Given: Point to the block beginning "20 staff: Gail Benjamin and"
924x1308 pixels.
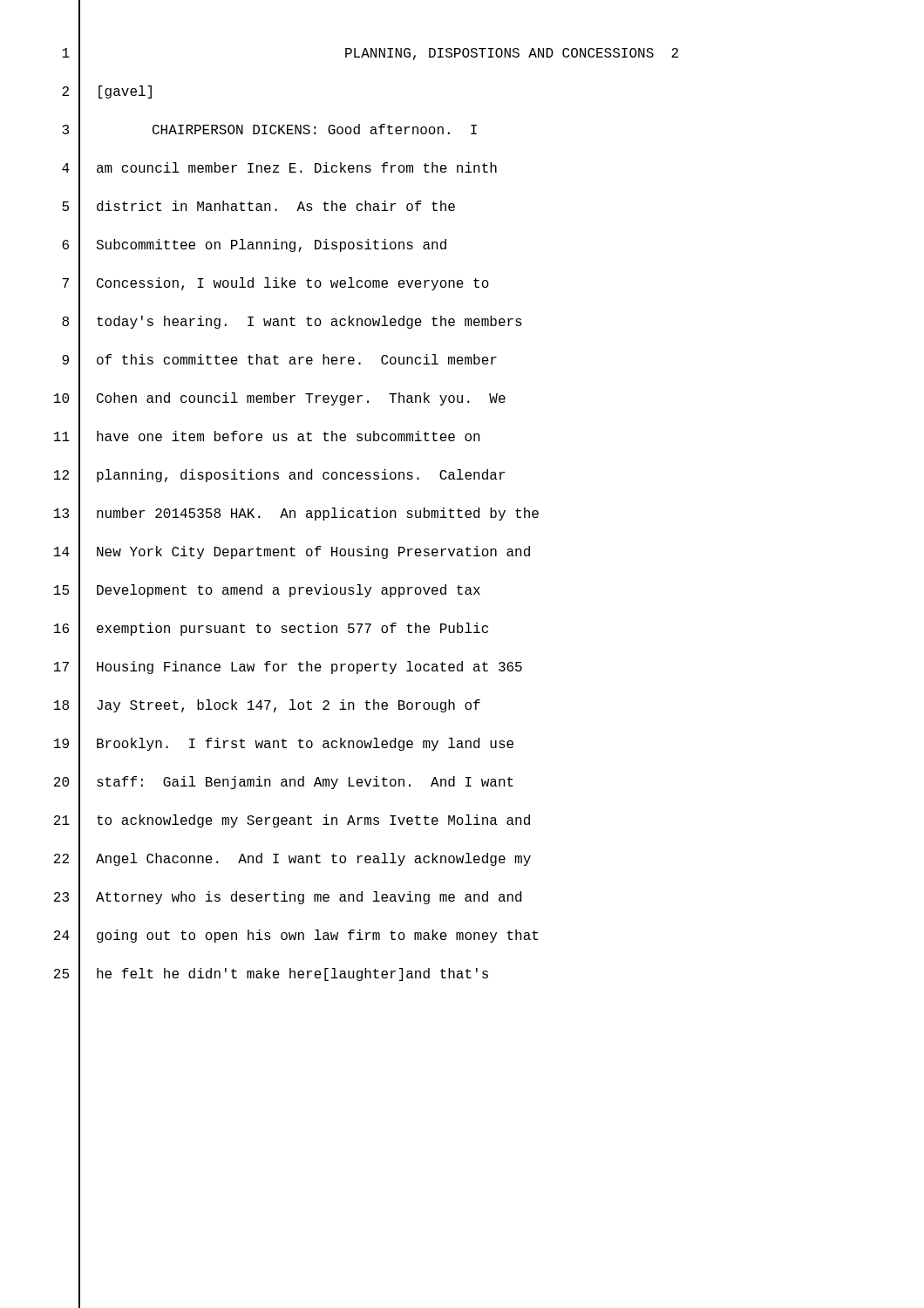Looking at the screenshot, I should tap(462, 783).
